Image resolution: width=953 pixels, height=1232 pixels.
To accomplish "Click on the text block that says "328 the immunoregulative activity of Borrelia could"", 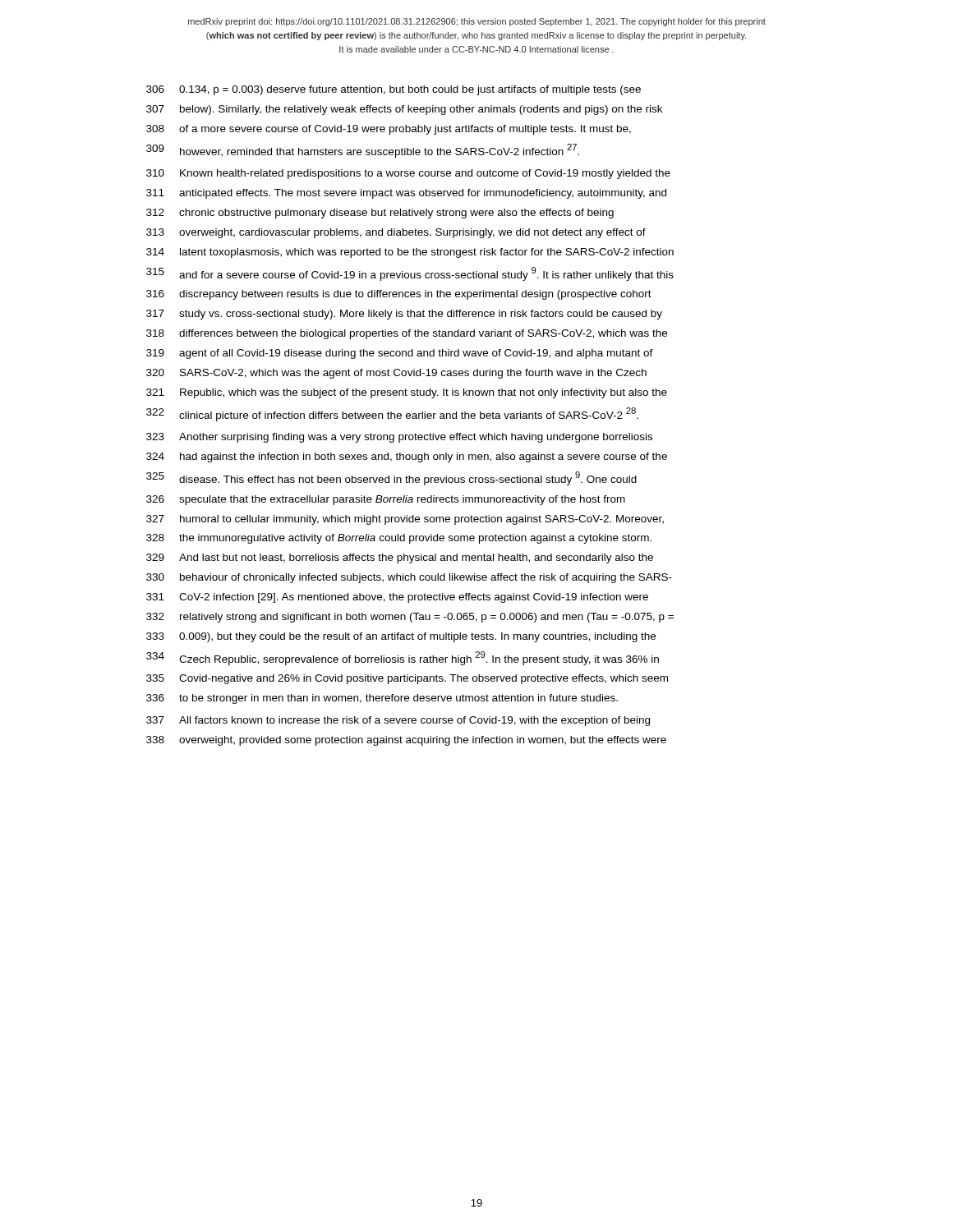I will [x=476, y=539].
